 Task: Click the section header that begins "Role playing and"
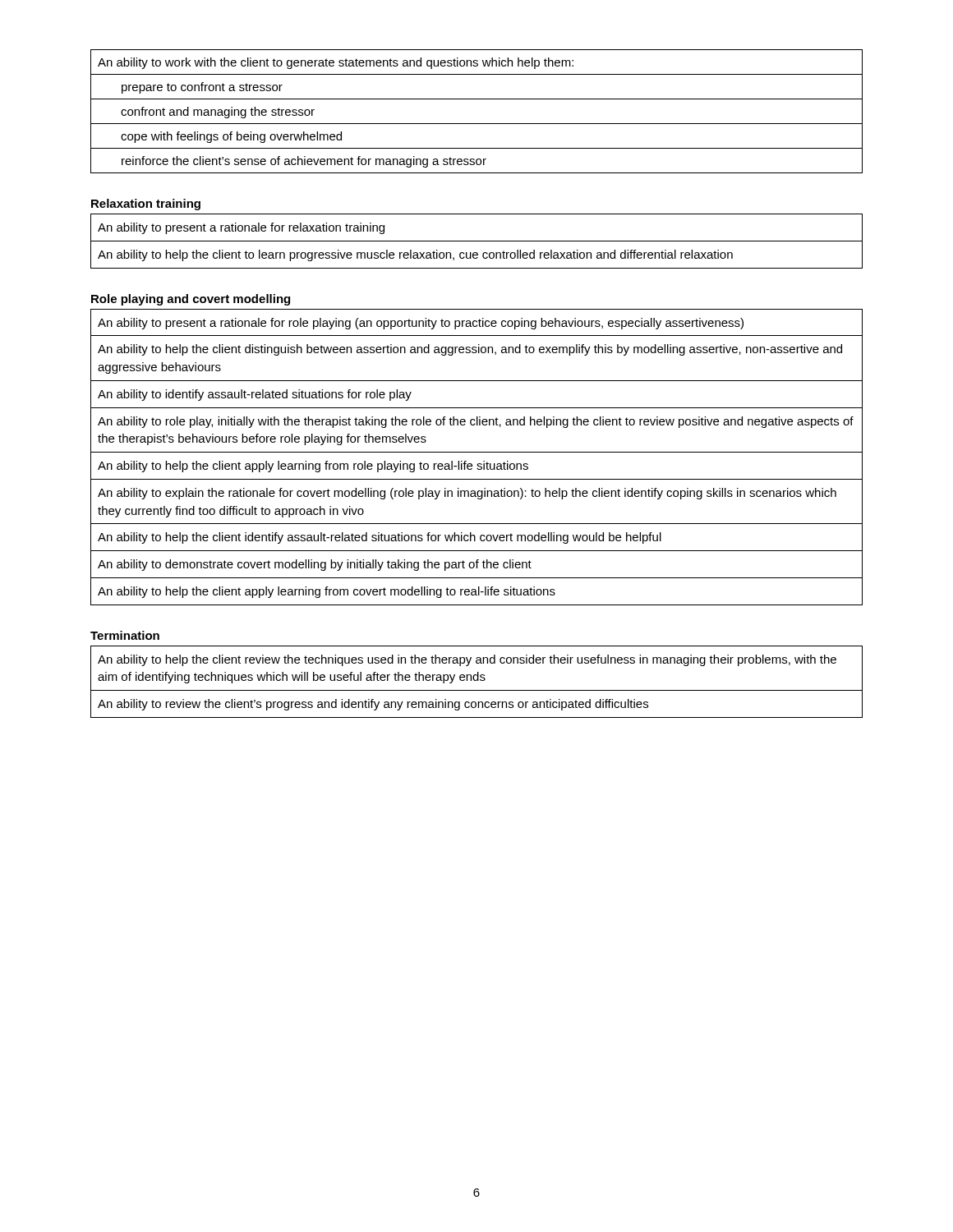coord(191,298)
